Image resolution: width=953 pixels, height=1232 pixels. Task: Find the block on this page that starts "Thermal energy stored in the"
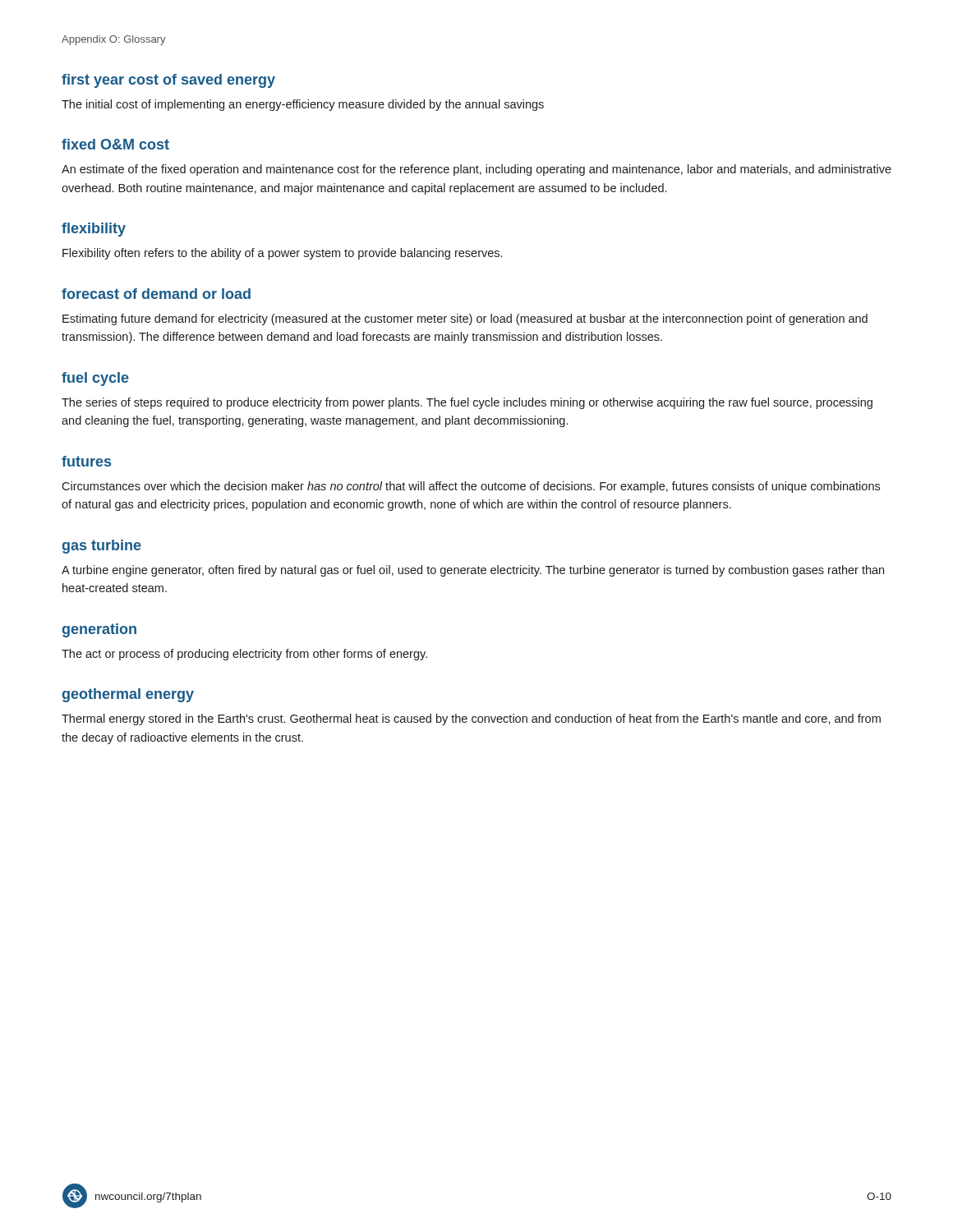[x=471, y=728]
